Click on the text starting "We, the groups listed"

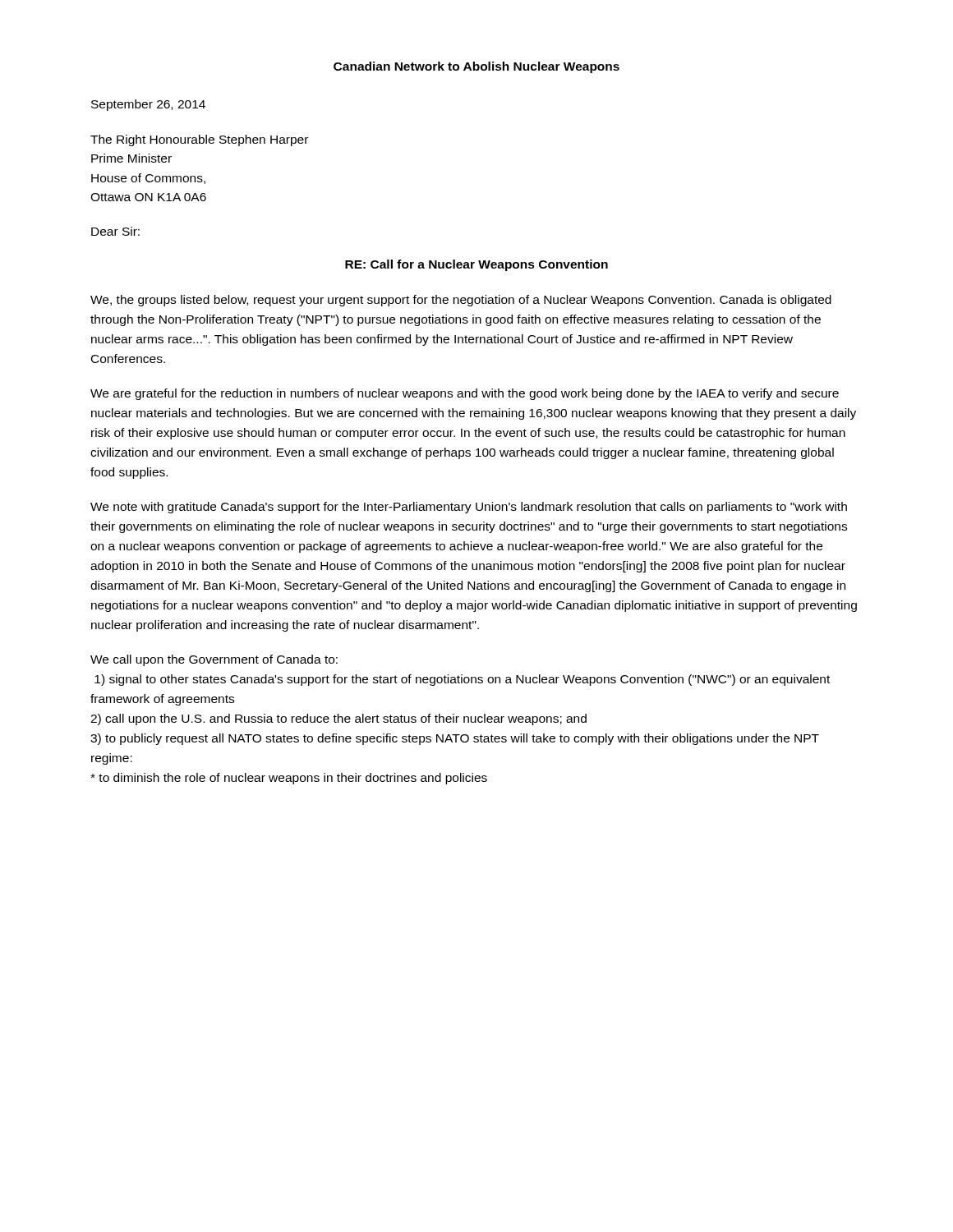pyautogui.click(x=476, y=329)
